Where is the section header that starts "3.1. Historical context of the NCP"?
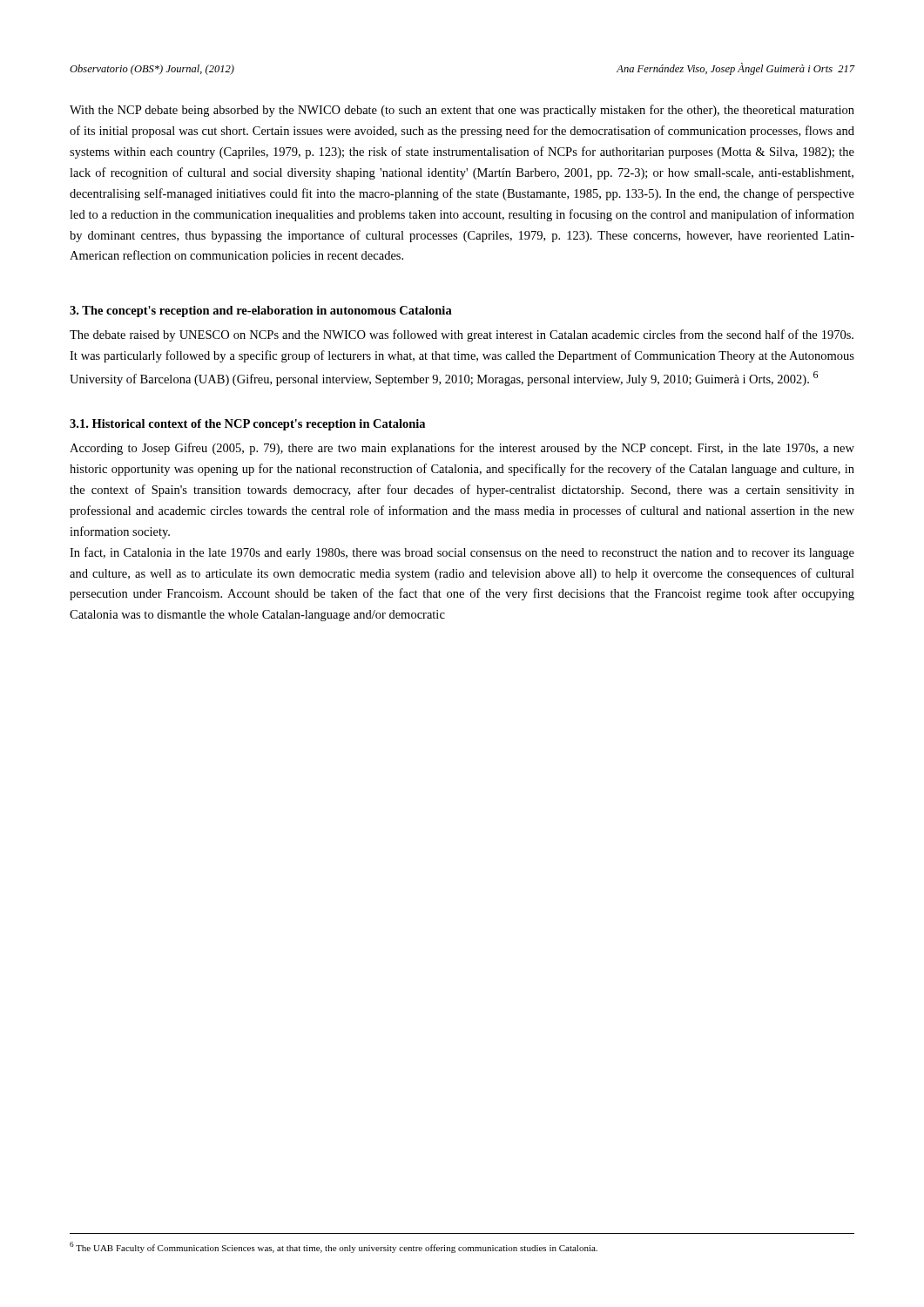This screenshot has height=1307, width=924. click(248, 423)
